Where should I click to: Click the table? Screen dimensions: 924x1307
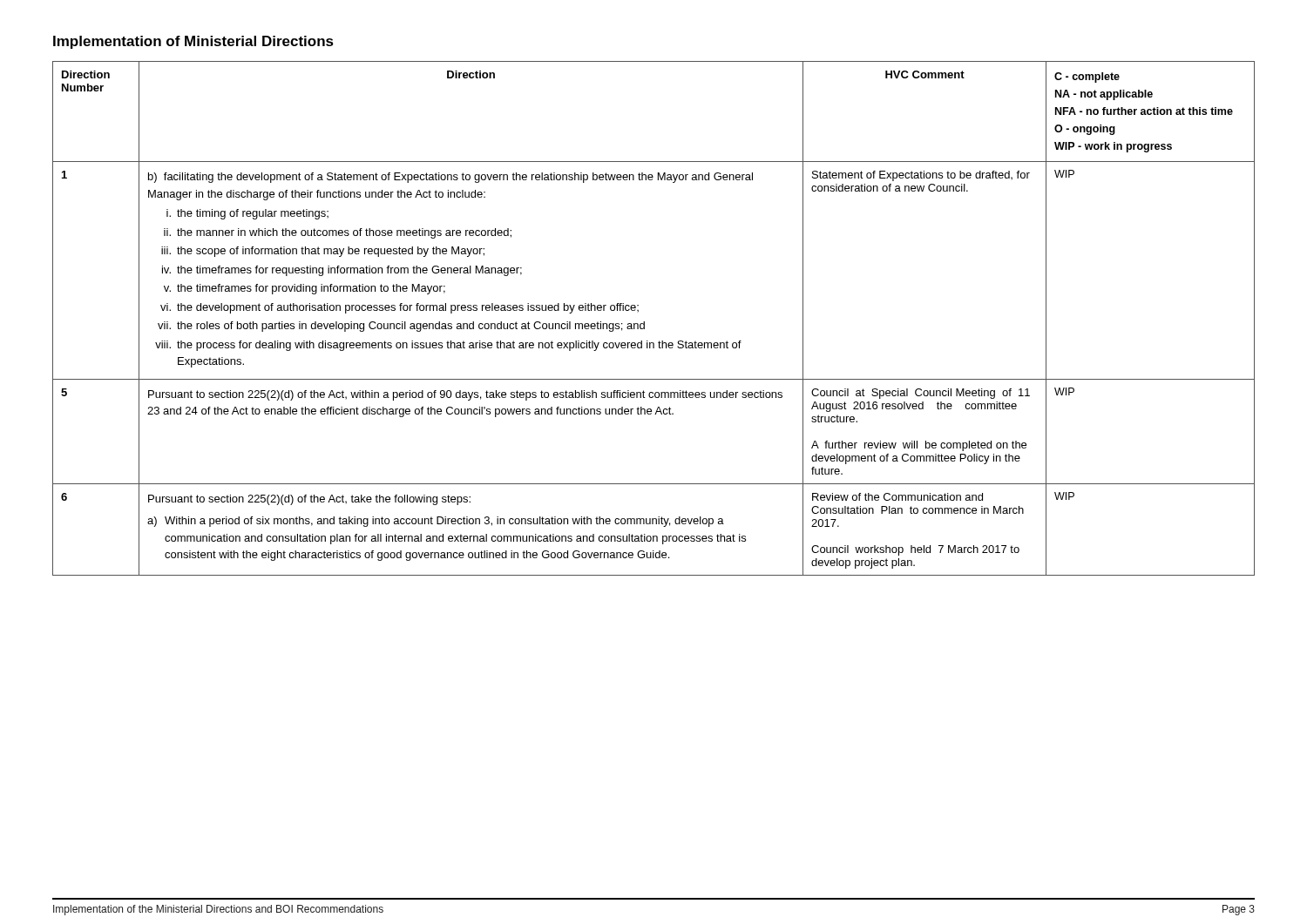pyautogui.click(x=654, y=318)
